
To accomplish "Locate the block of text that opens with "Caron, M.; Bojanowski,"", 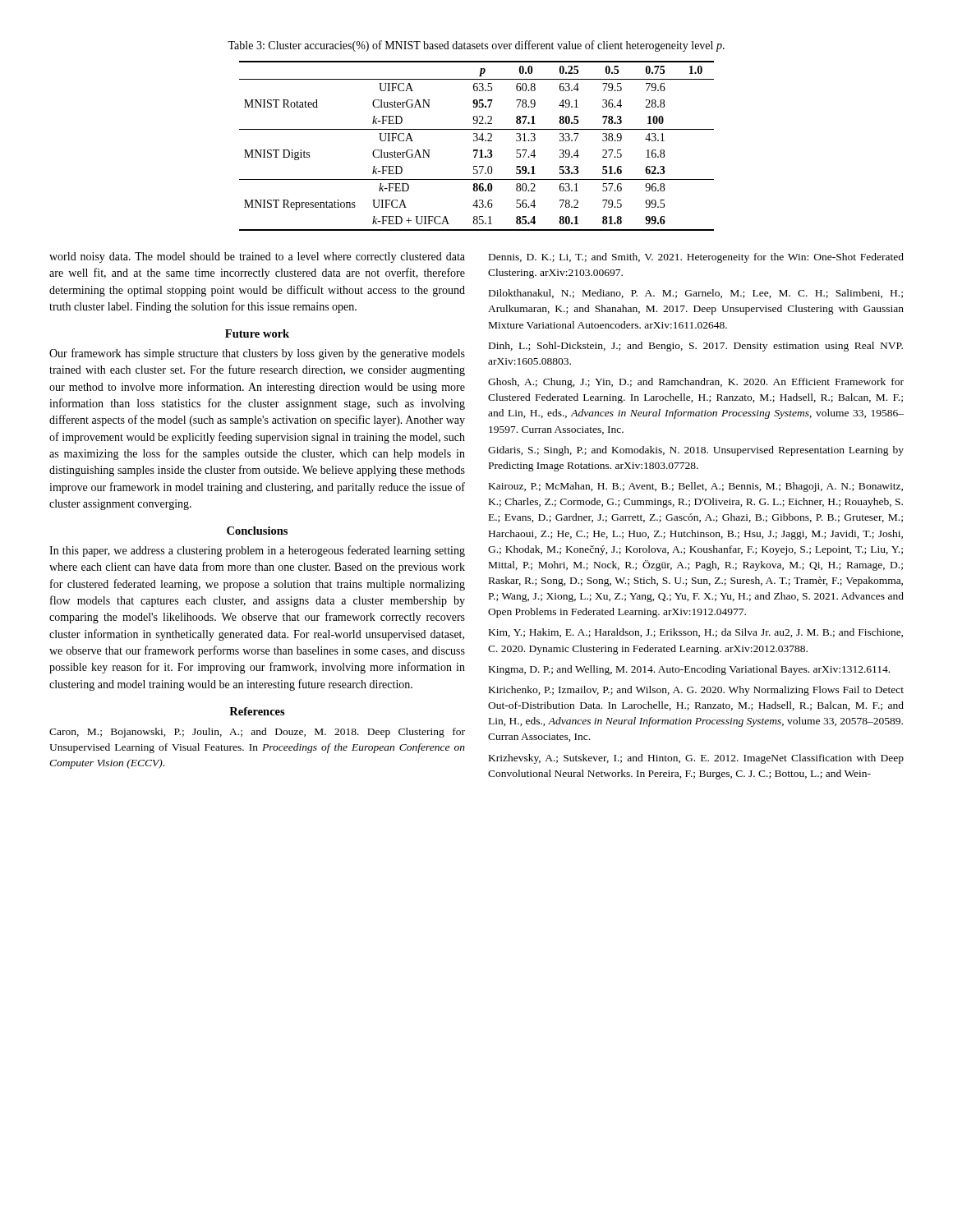I will click(x=257, y=747).
